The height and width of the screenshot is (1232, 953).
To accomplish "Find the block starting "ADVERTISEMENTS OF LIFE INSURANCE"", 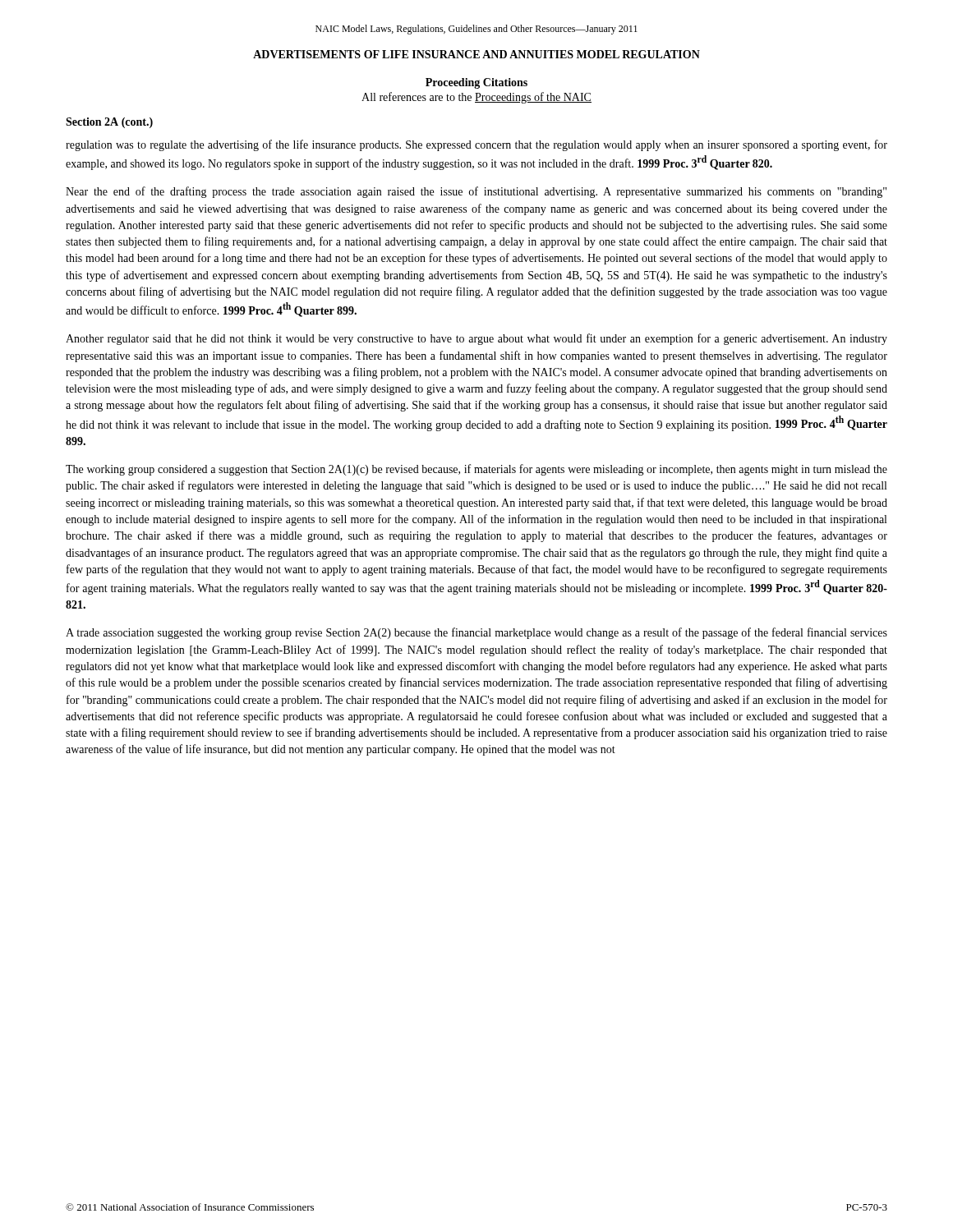I will pyautogui.click(x=476, y=55).
